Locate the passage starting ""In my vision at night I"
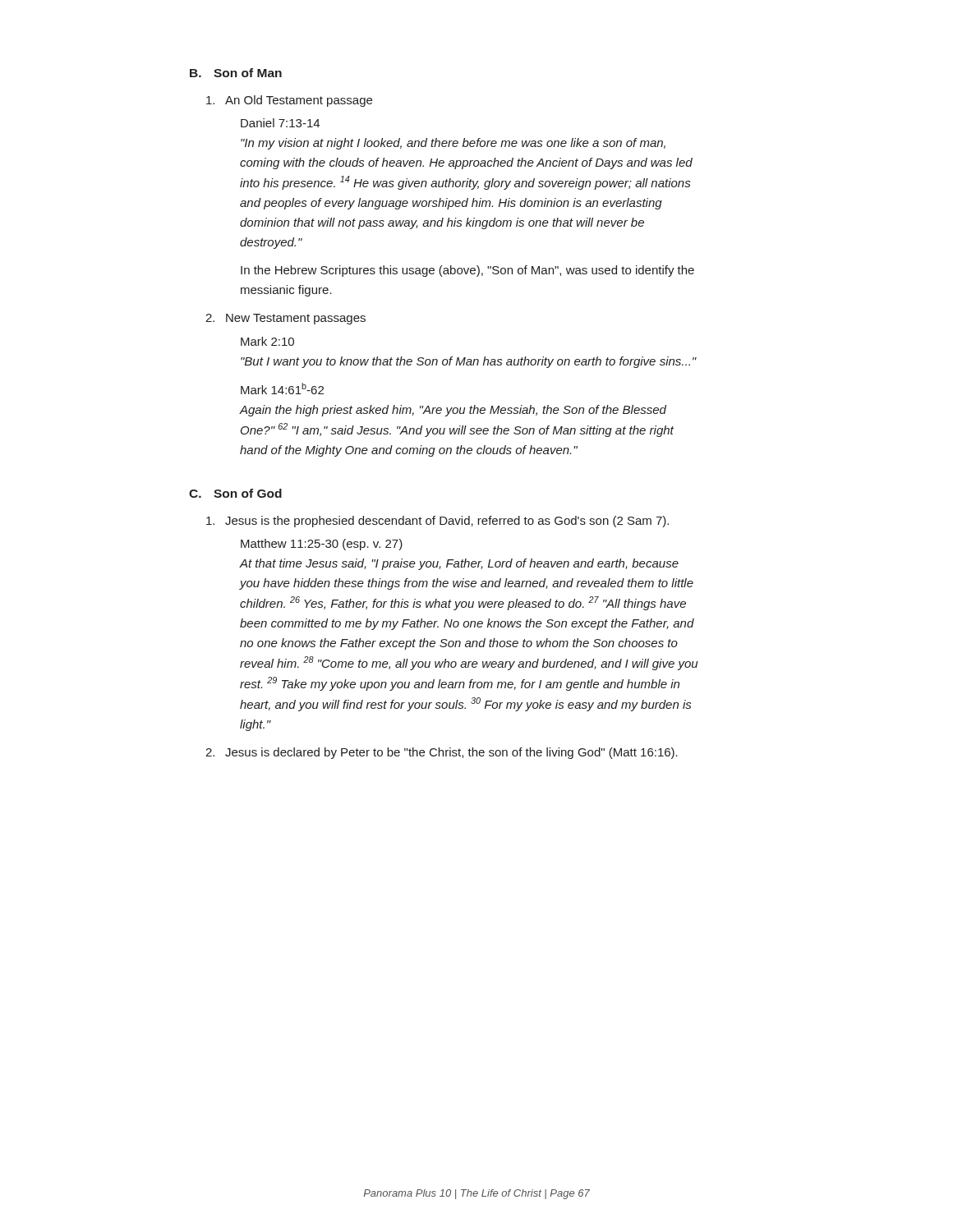This screenshot has height=1232, width=953. tap(466, 192)
